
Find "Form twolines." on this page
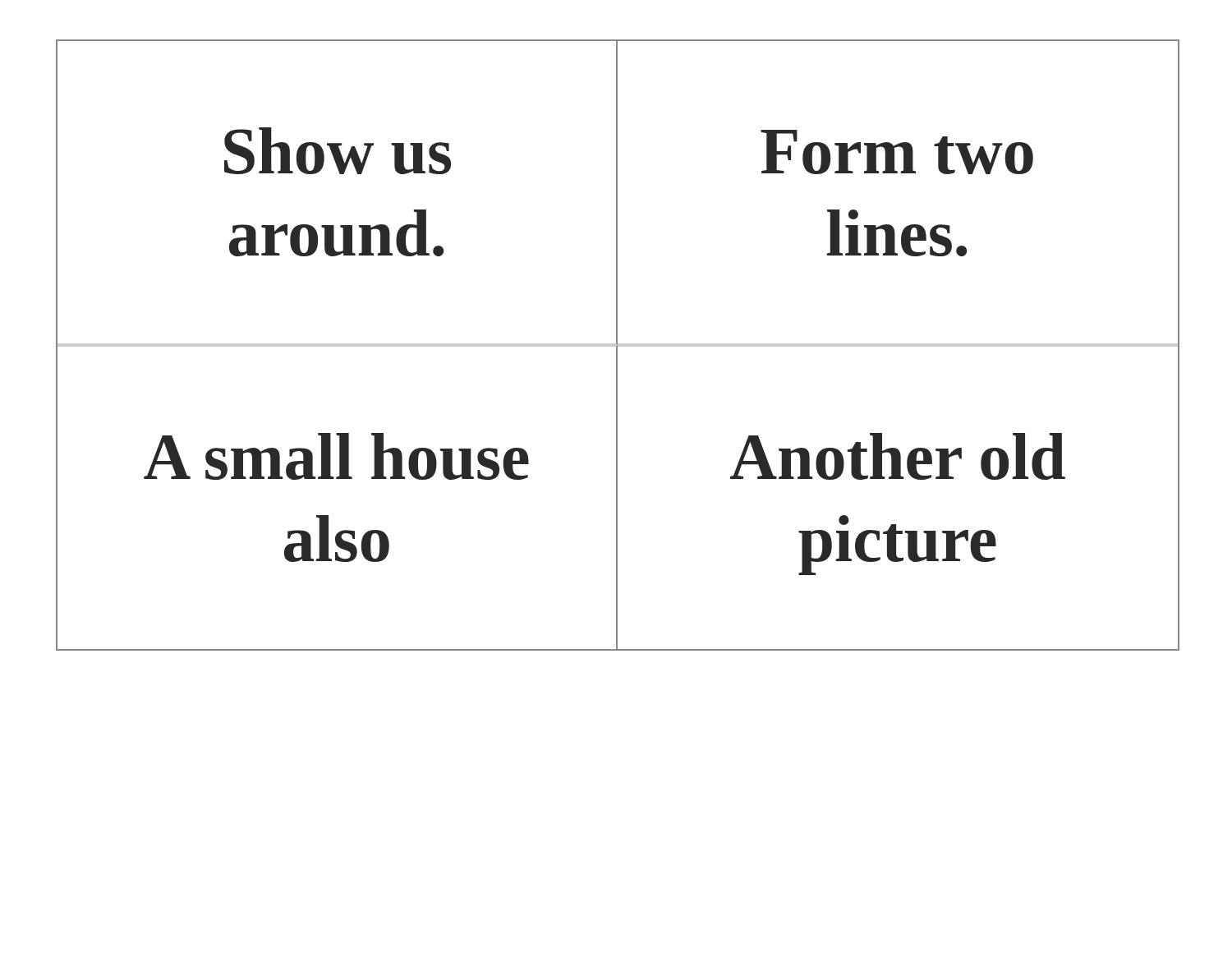[898, 192]
